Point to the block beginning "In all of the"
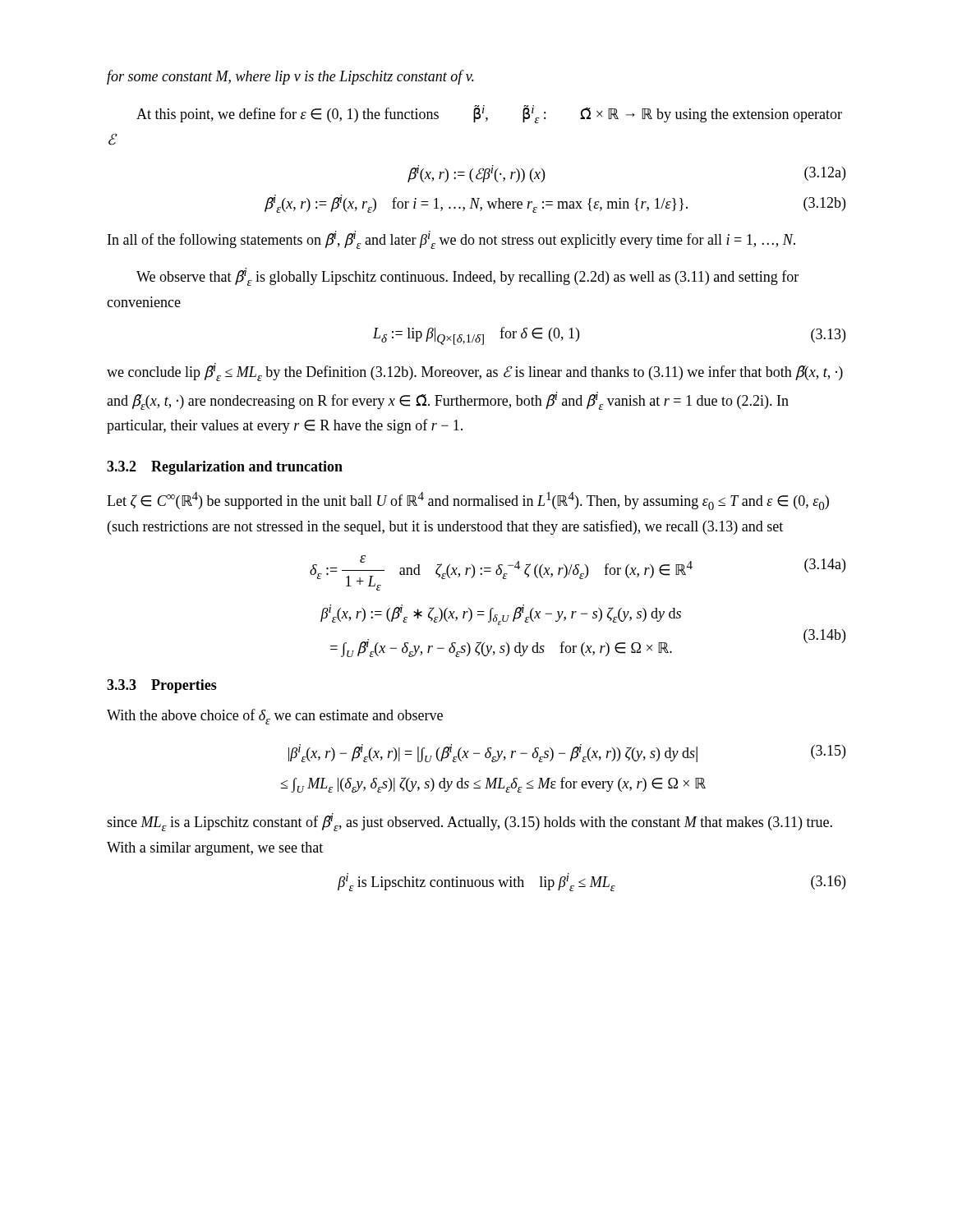Viewport: 953px width, 1232px height. (x=452, y=240)
